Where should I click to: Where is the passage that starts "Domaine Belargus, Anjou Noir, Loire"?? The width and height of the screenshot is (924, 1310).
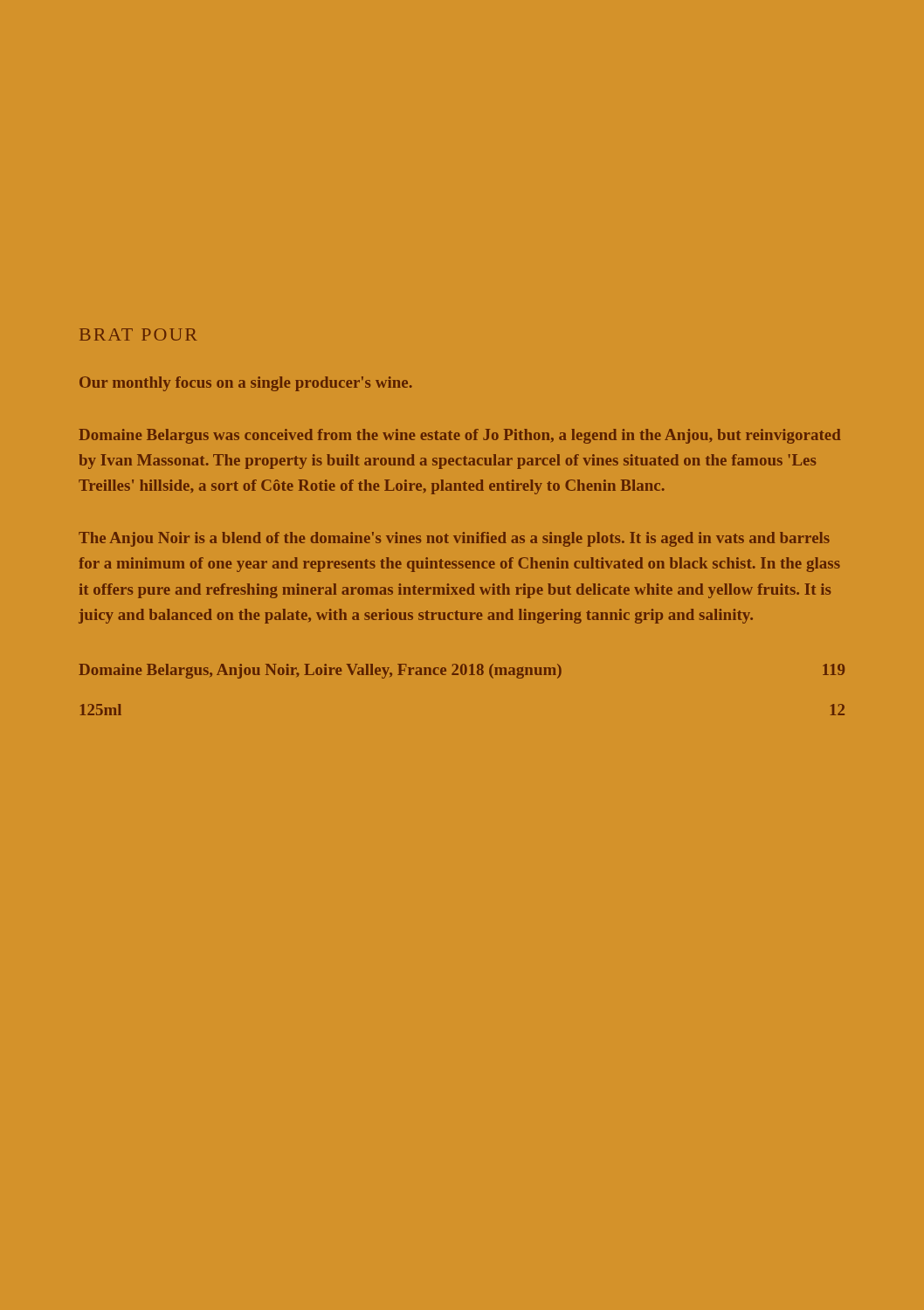(462, 670)
